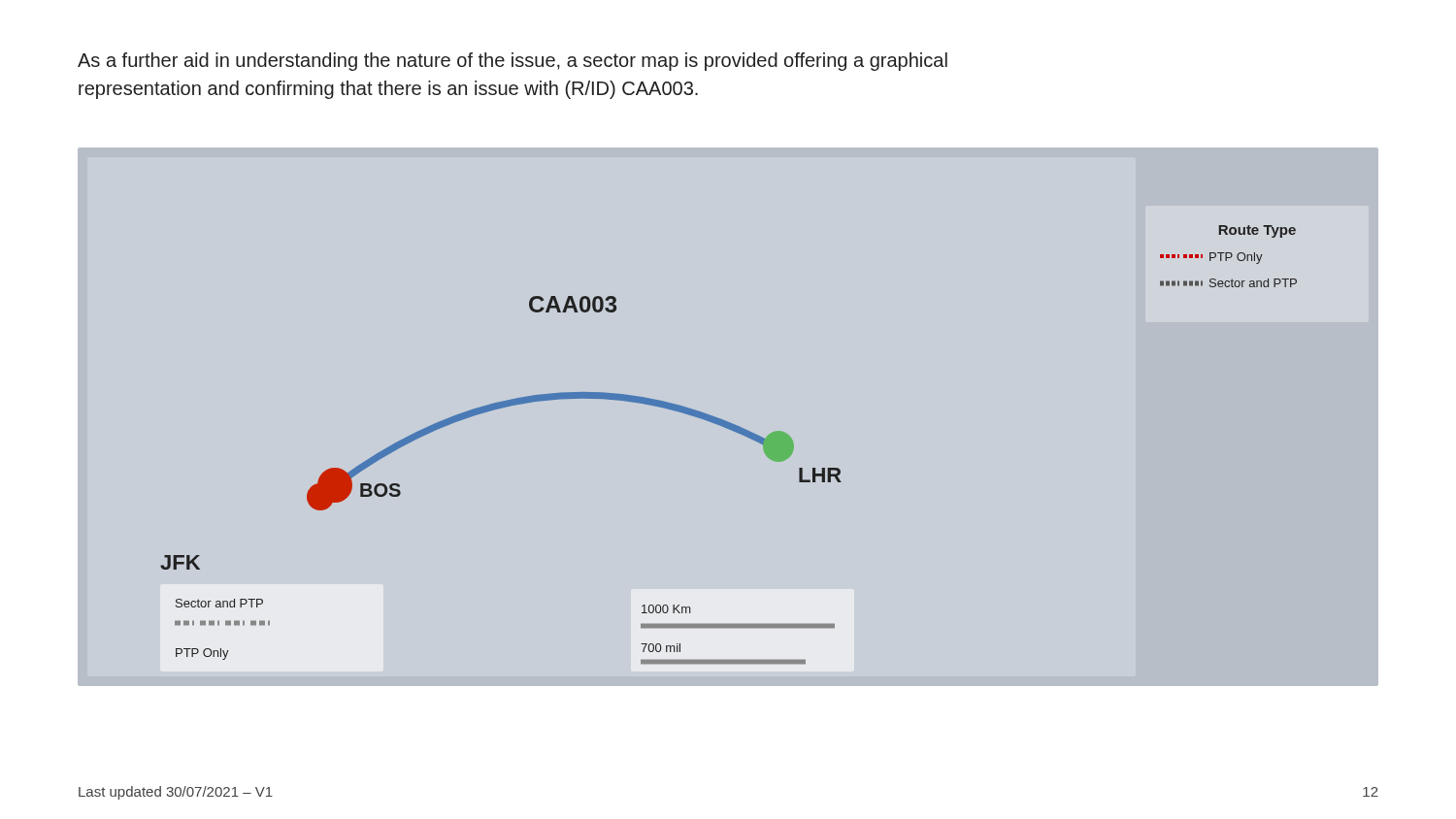Click on the passage starting "As a further aid in understanding"

(x=513, y=74)
